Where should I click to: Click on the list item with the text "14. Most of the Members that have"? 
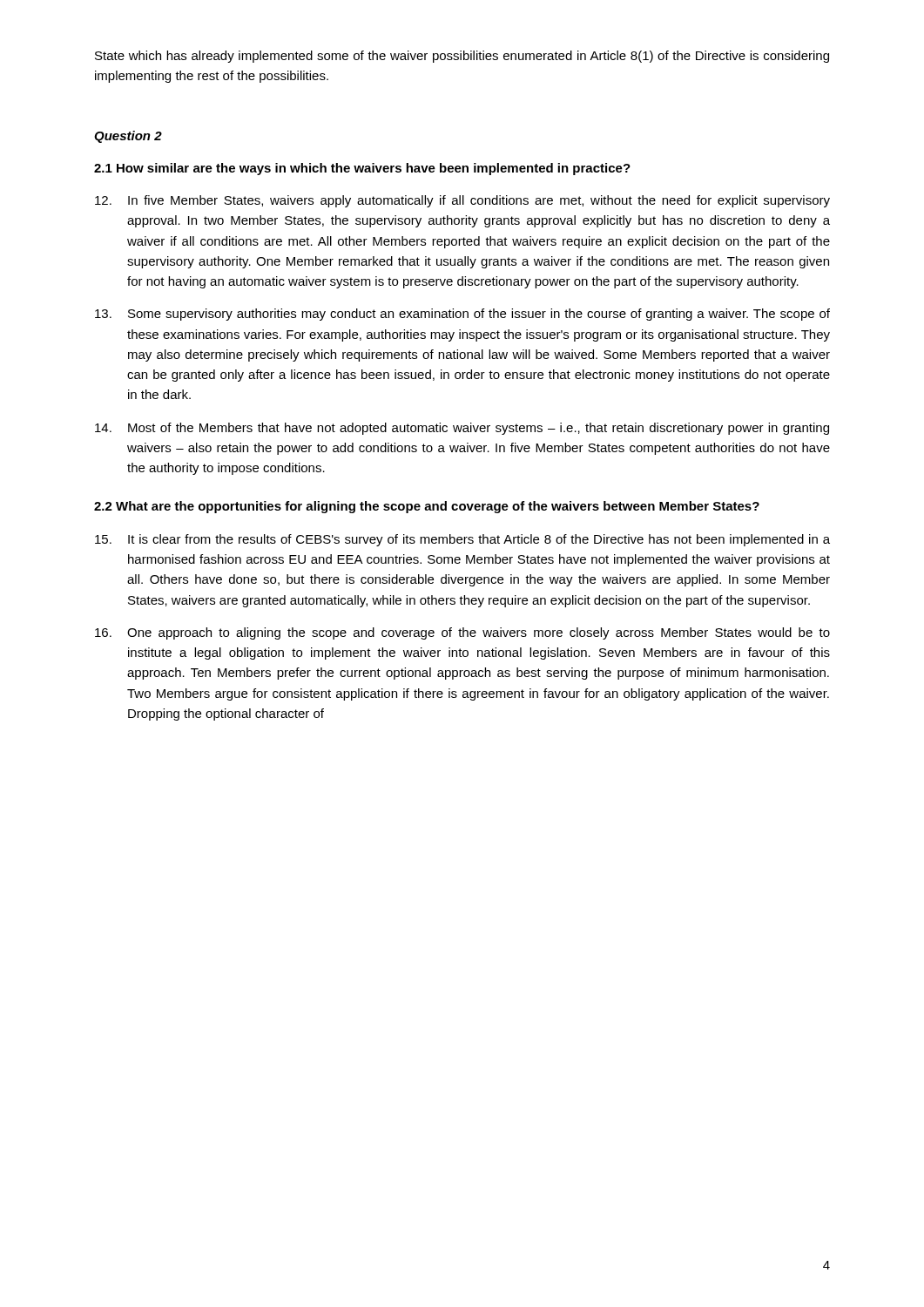[462, 447]
